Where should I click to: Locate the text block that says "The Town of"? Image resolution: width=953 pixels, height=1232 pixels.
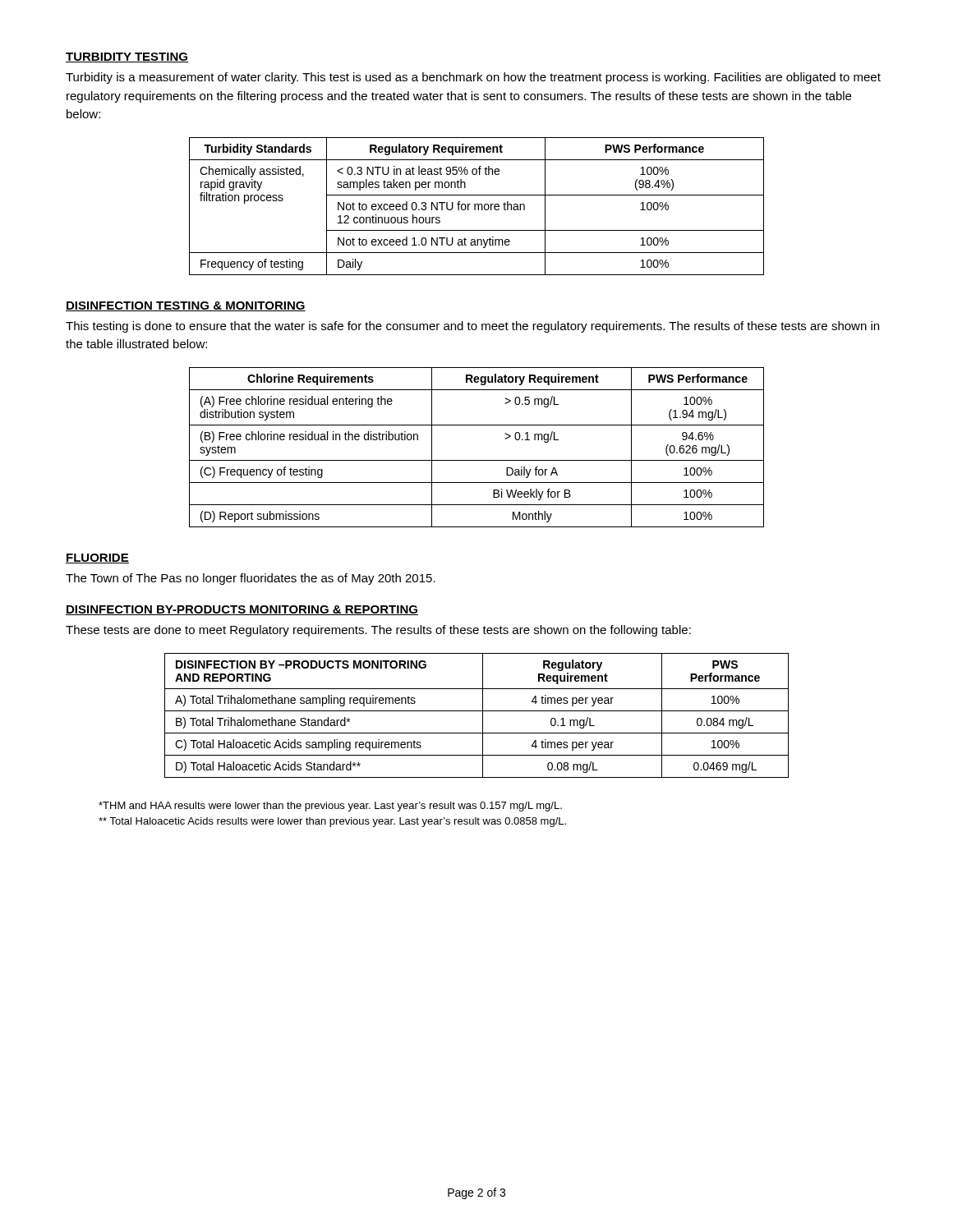pyautogui.click(x=251, y=577)
